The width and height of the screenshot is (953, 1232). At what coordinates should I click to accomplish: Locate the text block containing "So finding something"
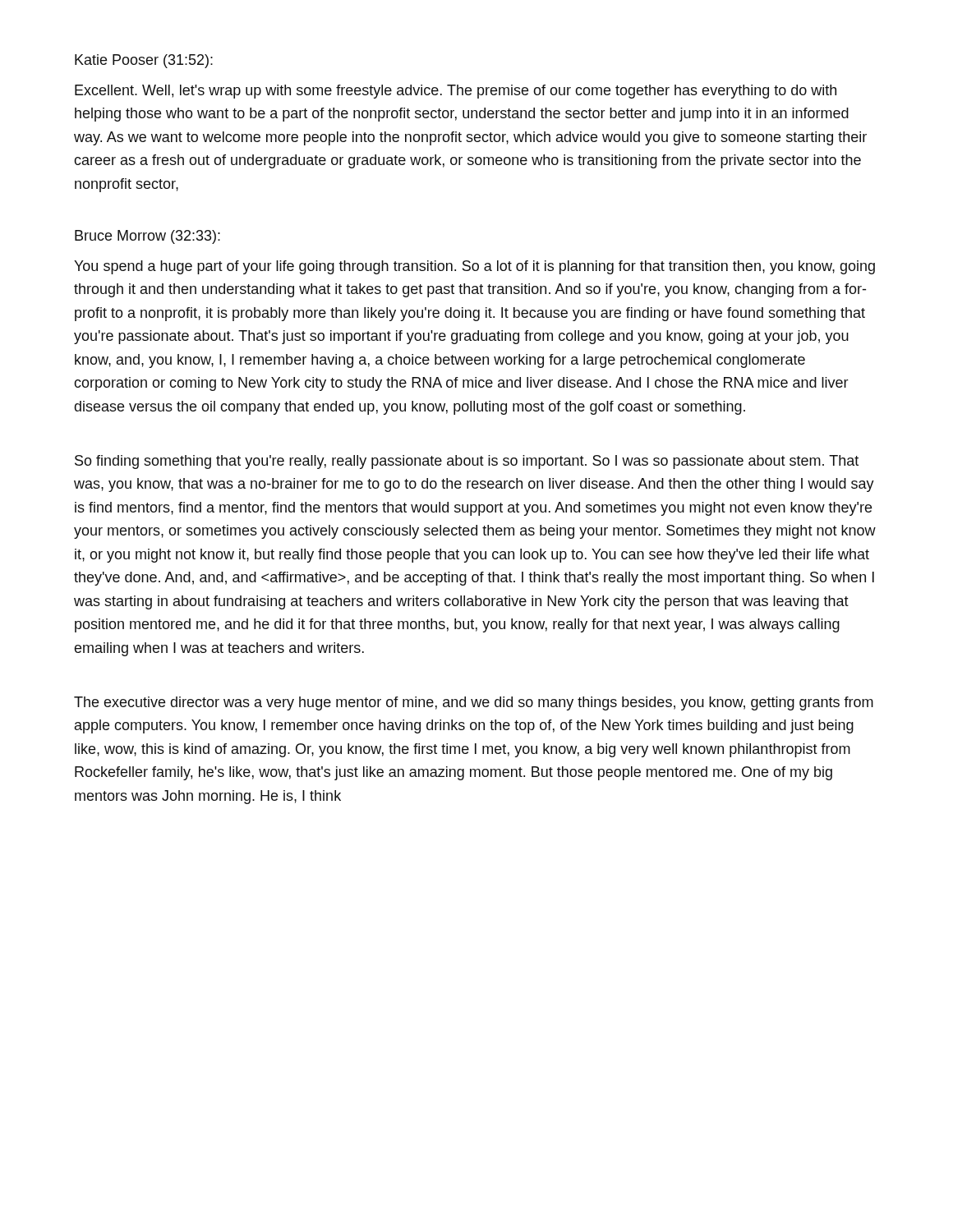(x=475, y=554)
